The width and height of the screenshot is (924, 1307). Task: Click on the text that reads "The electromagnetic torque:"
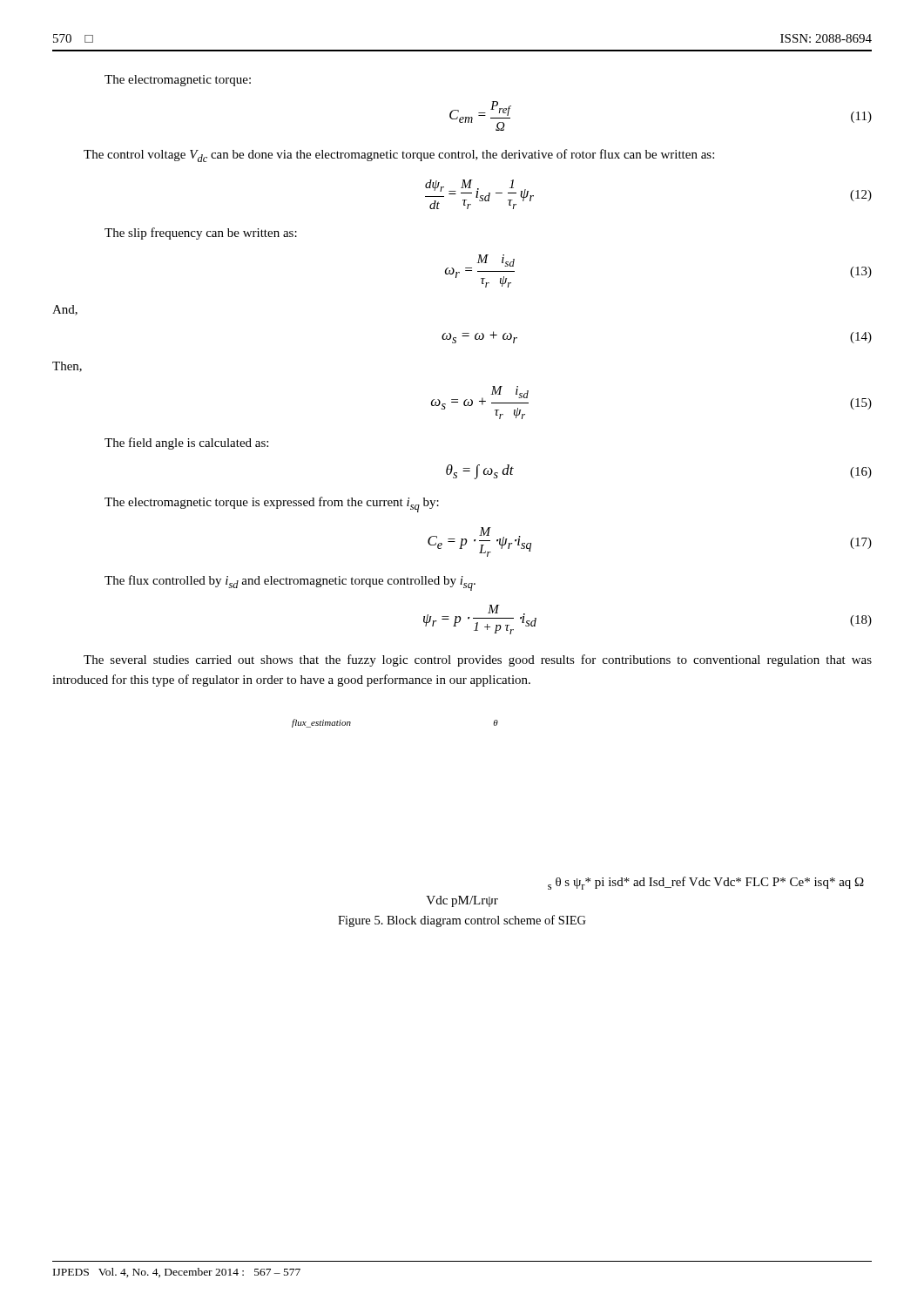click(178, 79)
